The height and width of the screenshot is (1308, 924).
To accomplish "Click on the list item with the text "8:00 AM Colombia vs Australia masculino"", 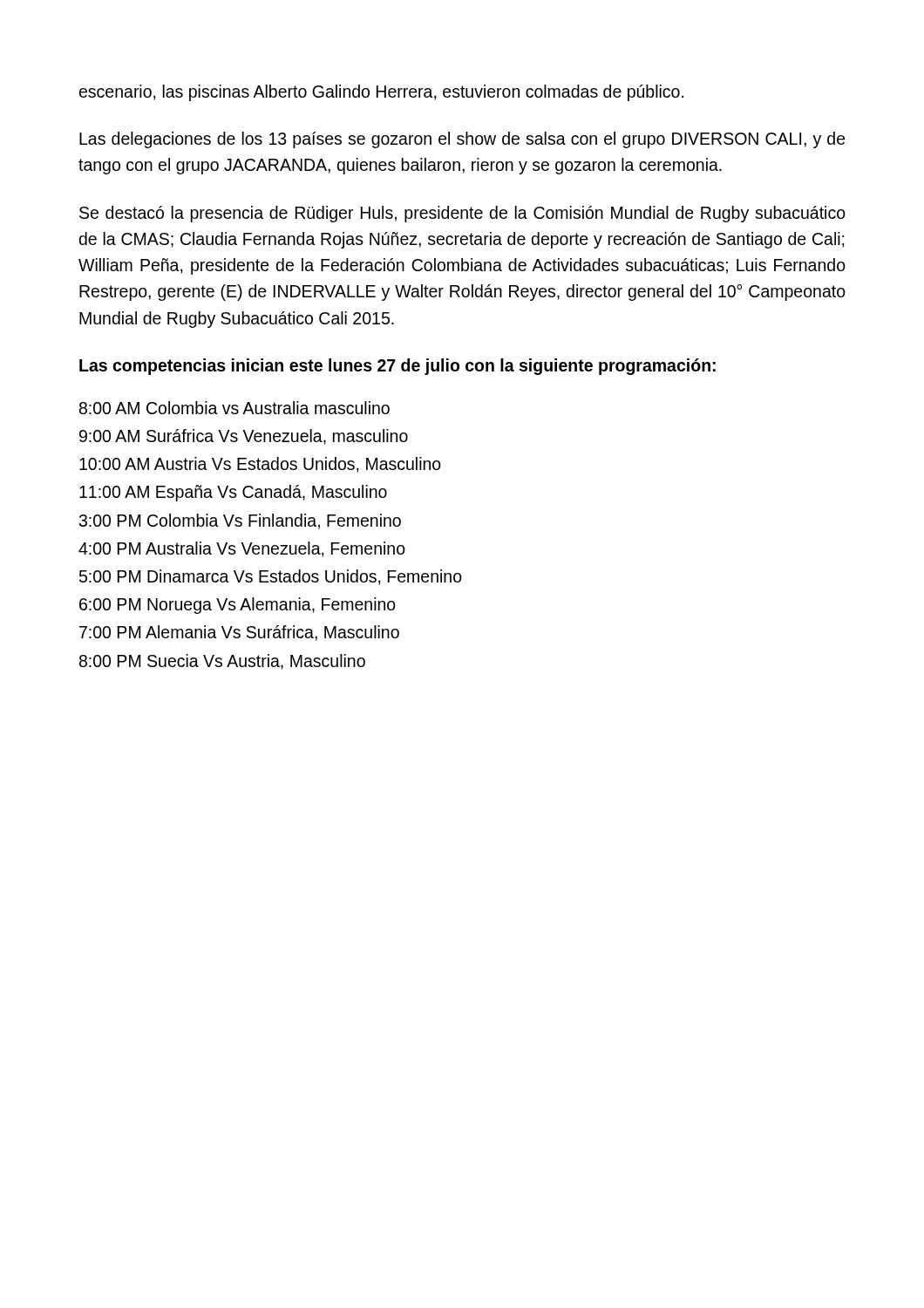I will (234, 408).
